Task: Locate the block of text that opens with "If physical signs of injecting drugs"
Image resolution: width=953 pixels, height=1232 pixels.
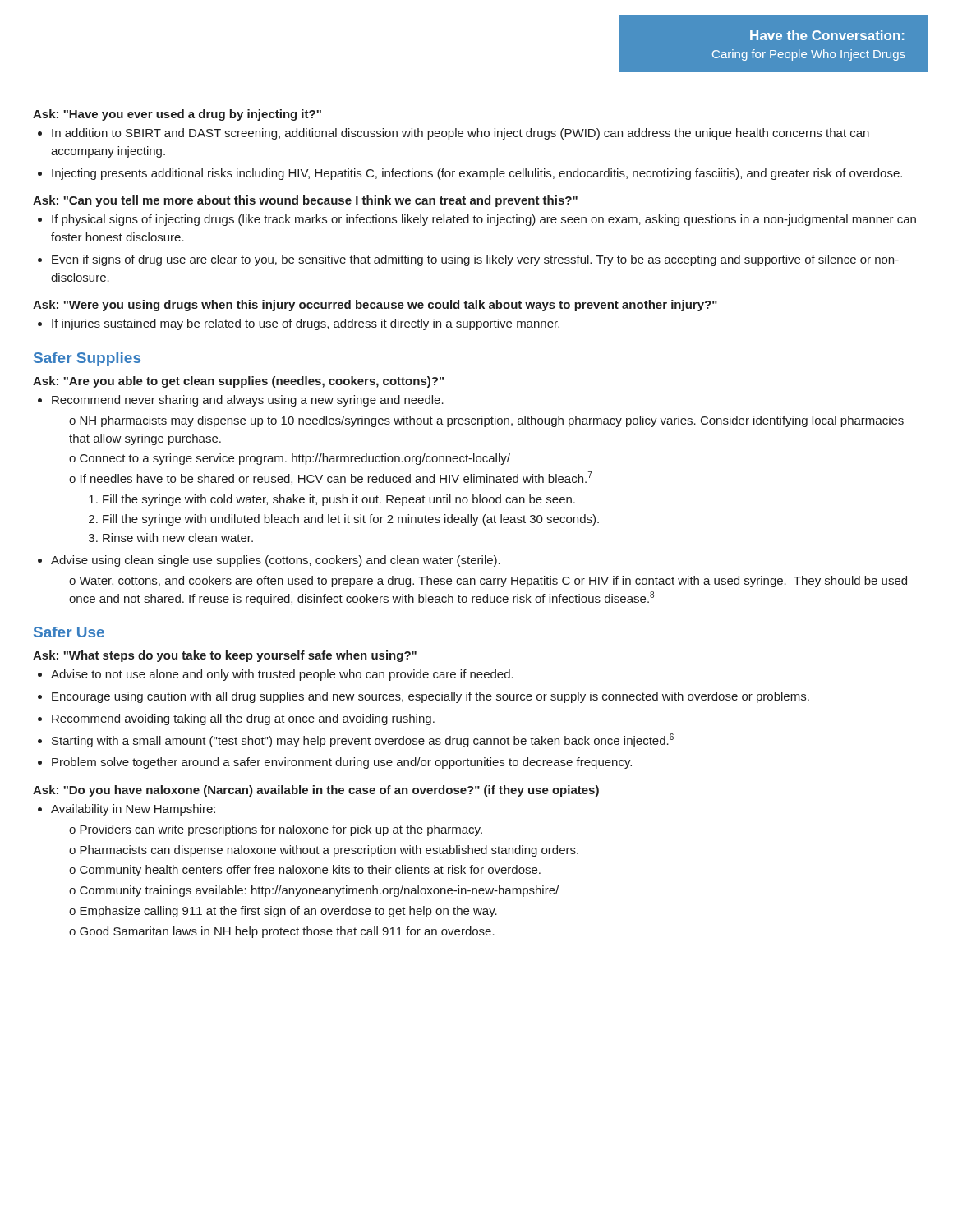Action: tap(476, 248)
